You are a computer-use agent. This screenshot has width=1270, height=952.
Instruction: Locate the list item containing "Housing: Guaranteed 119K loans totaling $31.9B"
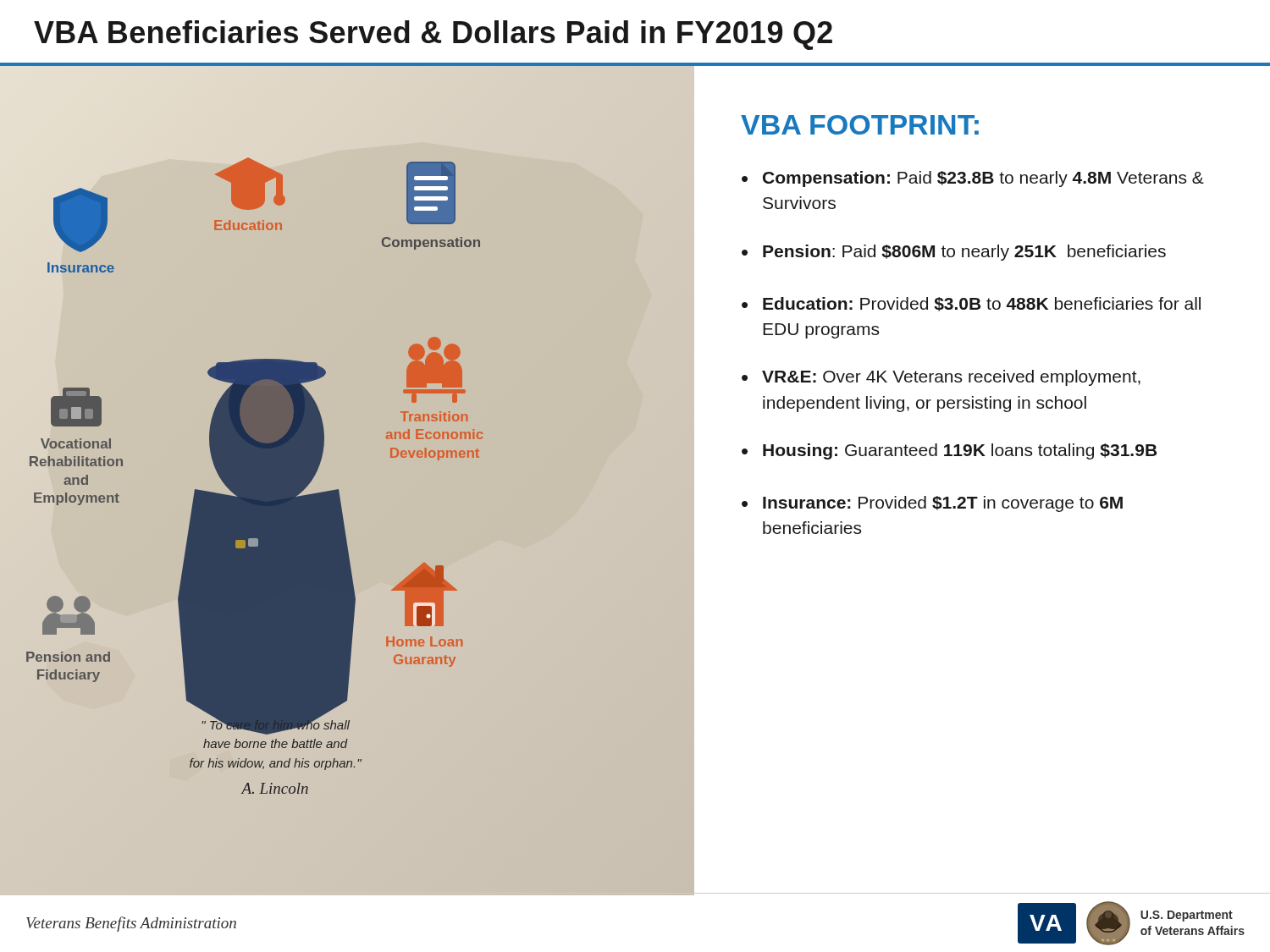point(960,451)
